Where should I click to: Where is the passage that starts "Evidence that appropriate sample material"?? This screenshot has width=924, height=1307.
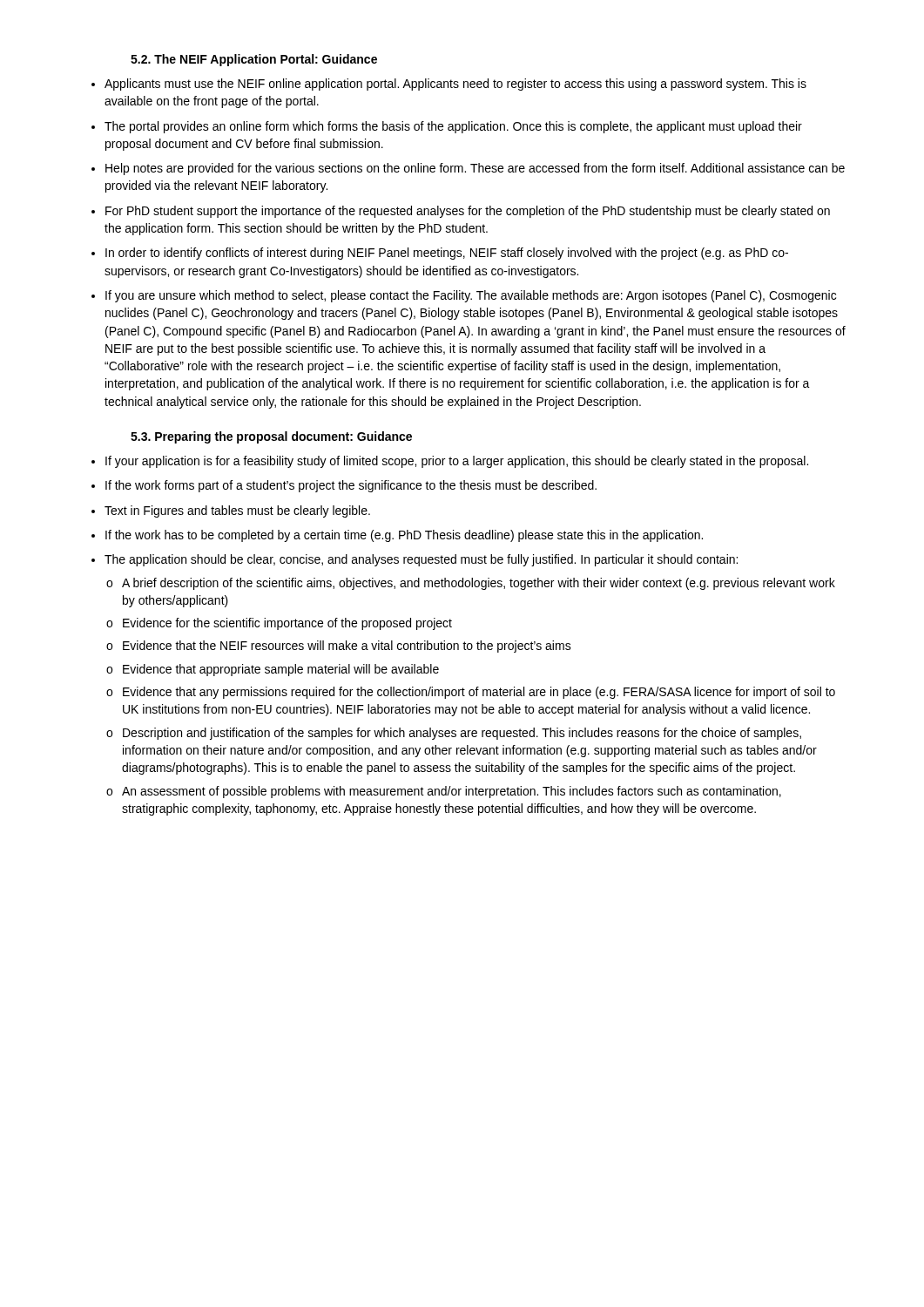click(281, 669)
